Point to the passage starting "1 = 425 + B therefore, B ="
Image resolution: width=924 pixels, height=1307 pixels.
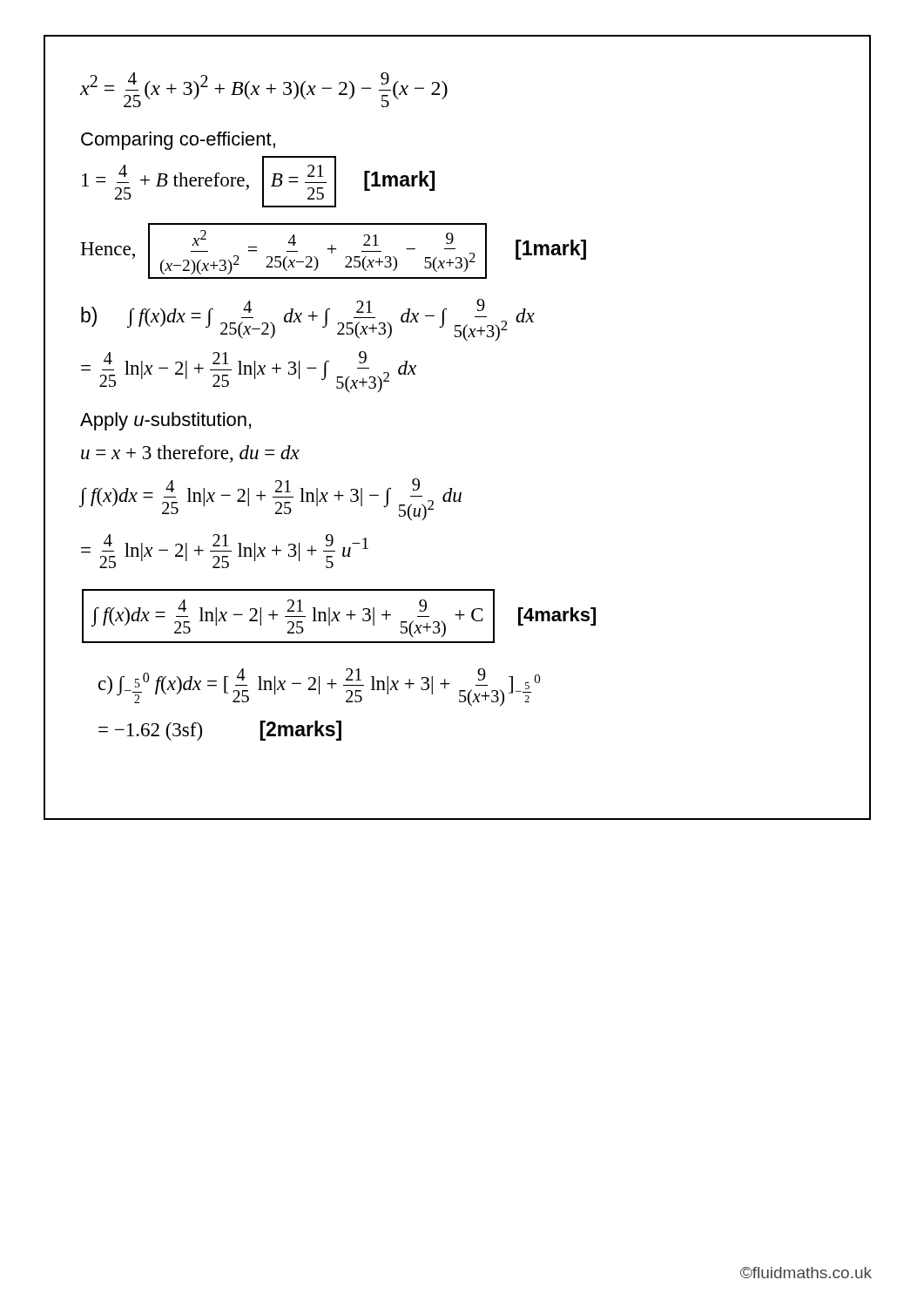(x=258, y=182)
